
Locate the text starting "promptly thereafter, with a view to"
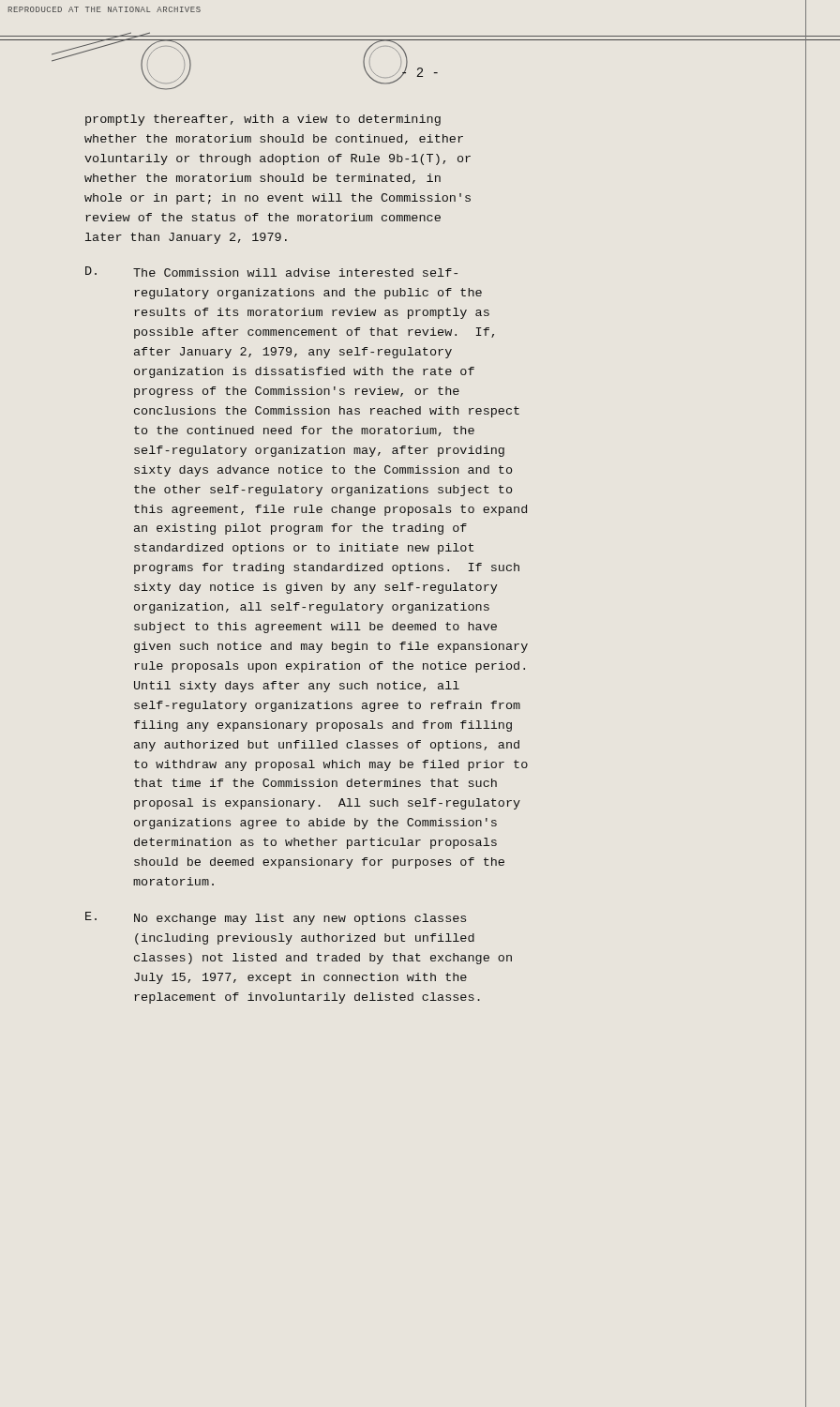tap(403, 179)
